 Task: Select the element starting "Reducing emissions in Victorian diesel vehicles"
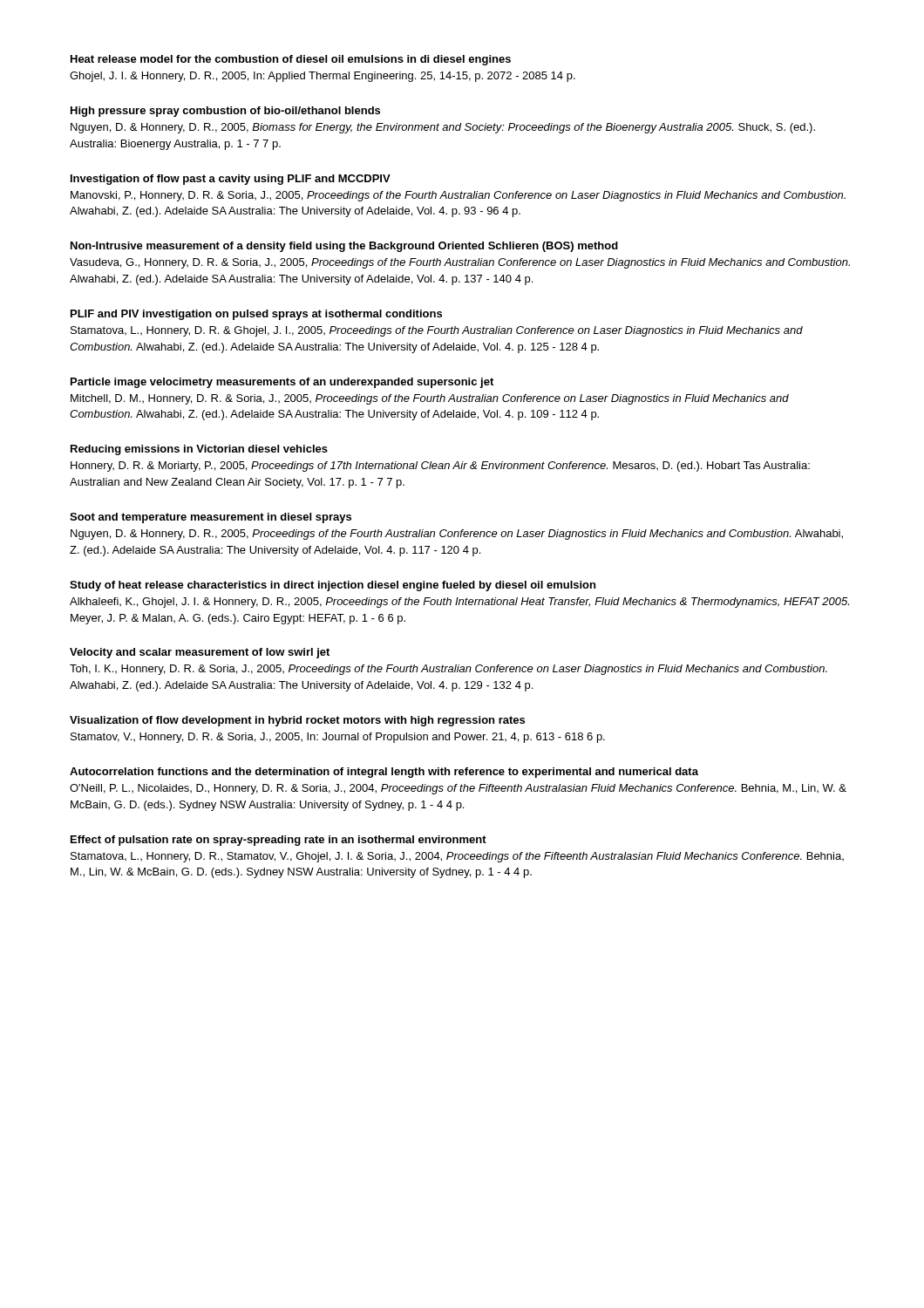(199, 449)
